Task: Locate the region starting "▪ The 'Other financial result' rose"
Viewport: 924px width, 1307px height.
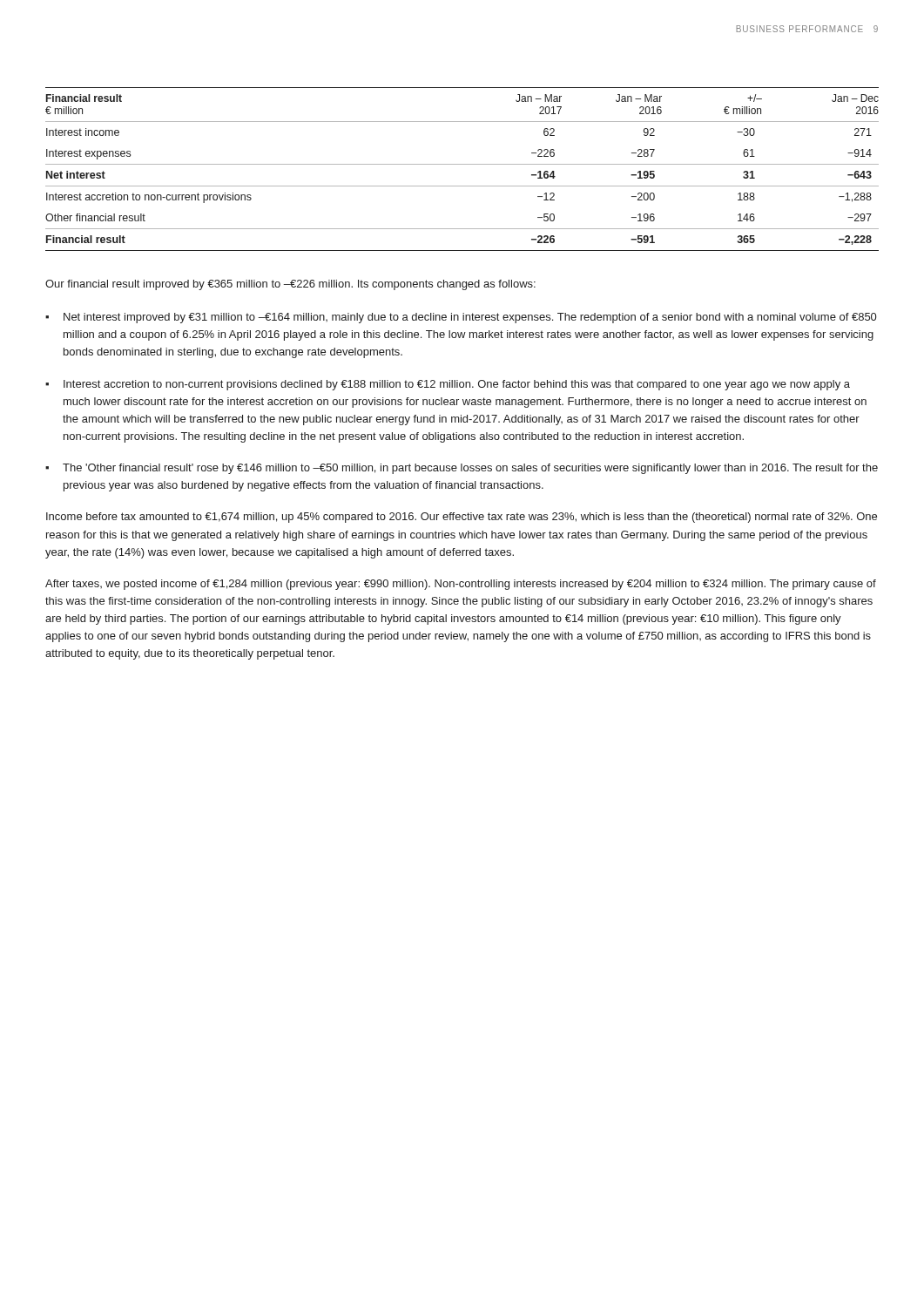Action: click(x=462, y=477)
